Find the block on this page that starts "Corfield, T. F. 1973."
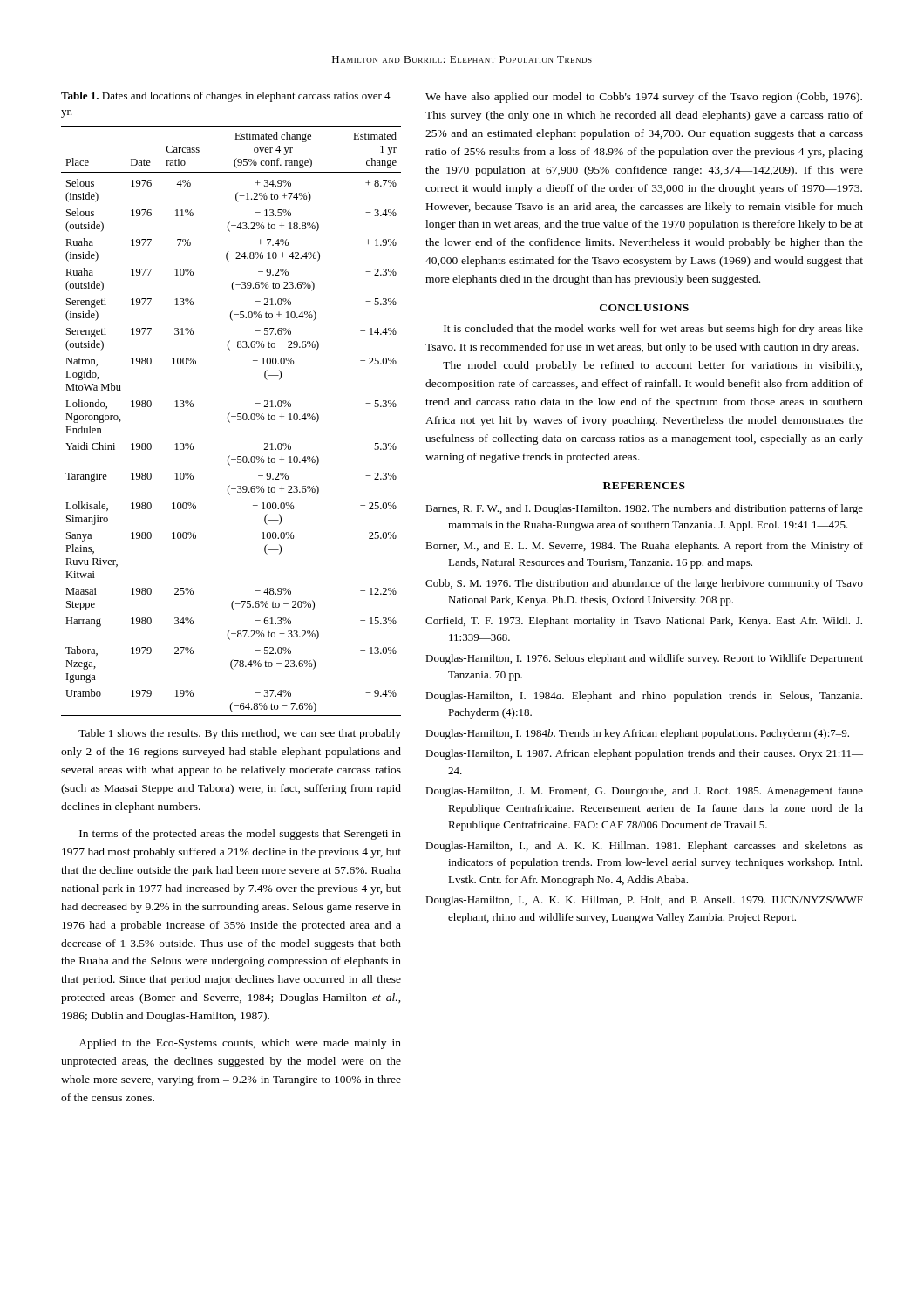Viewport: 924px width, 1308px height. click(x=644, y=628)
